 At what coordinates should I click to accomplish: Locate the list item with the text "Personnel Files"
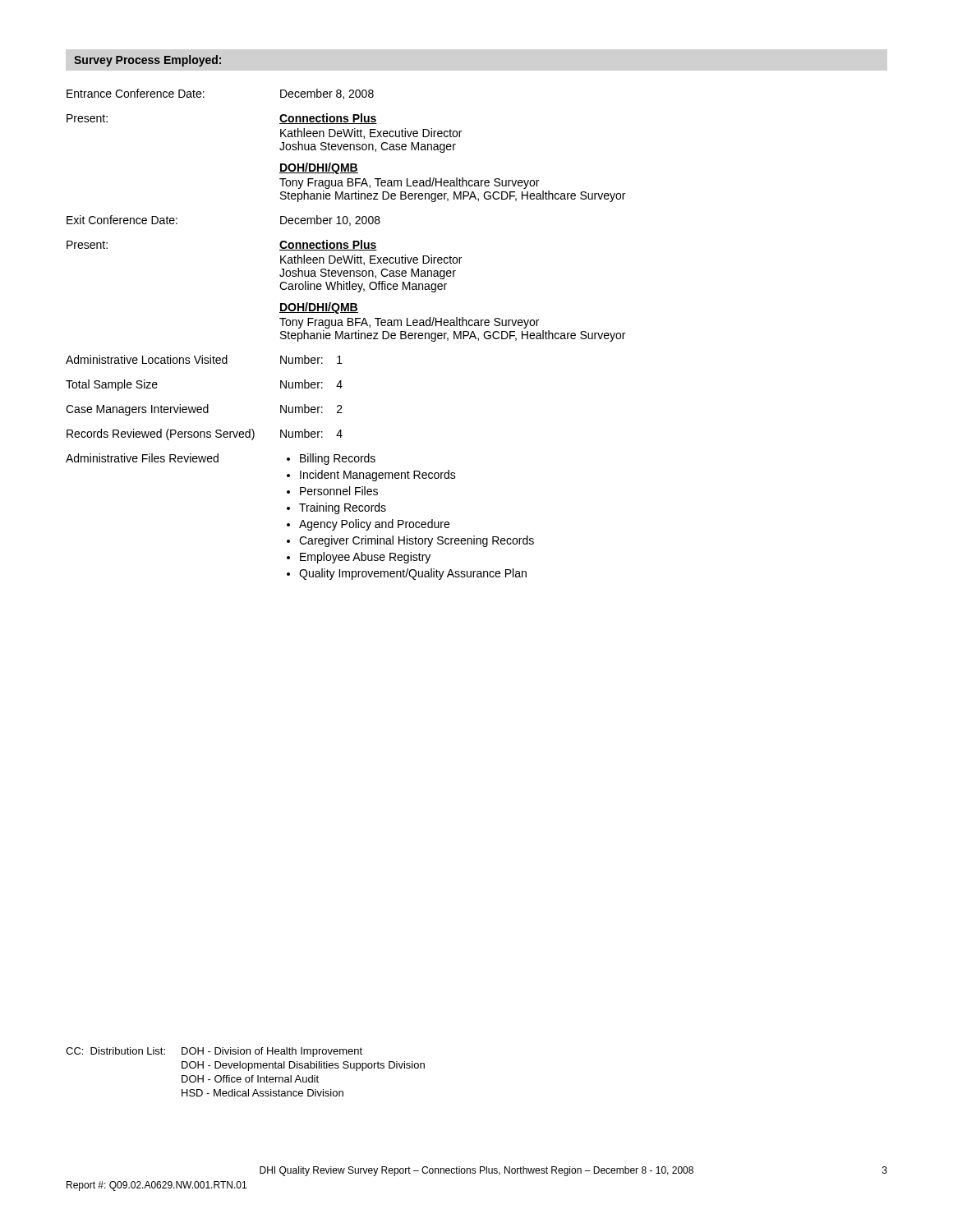coord(339,491)
